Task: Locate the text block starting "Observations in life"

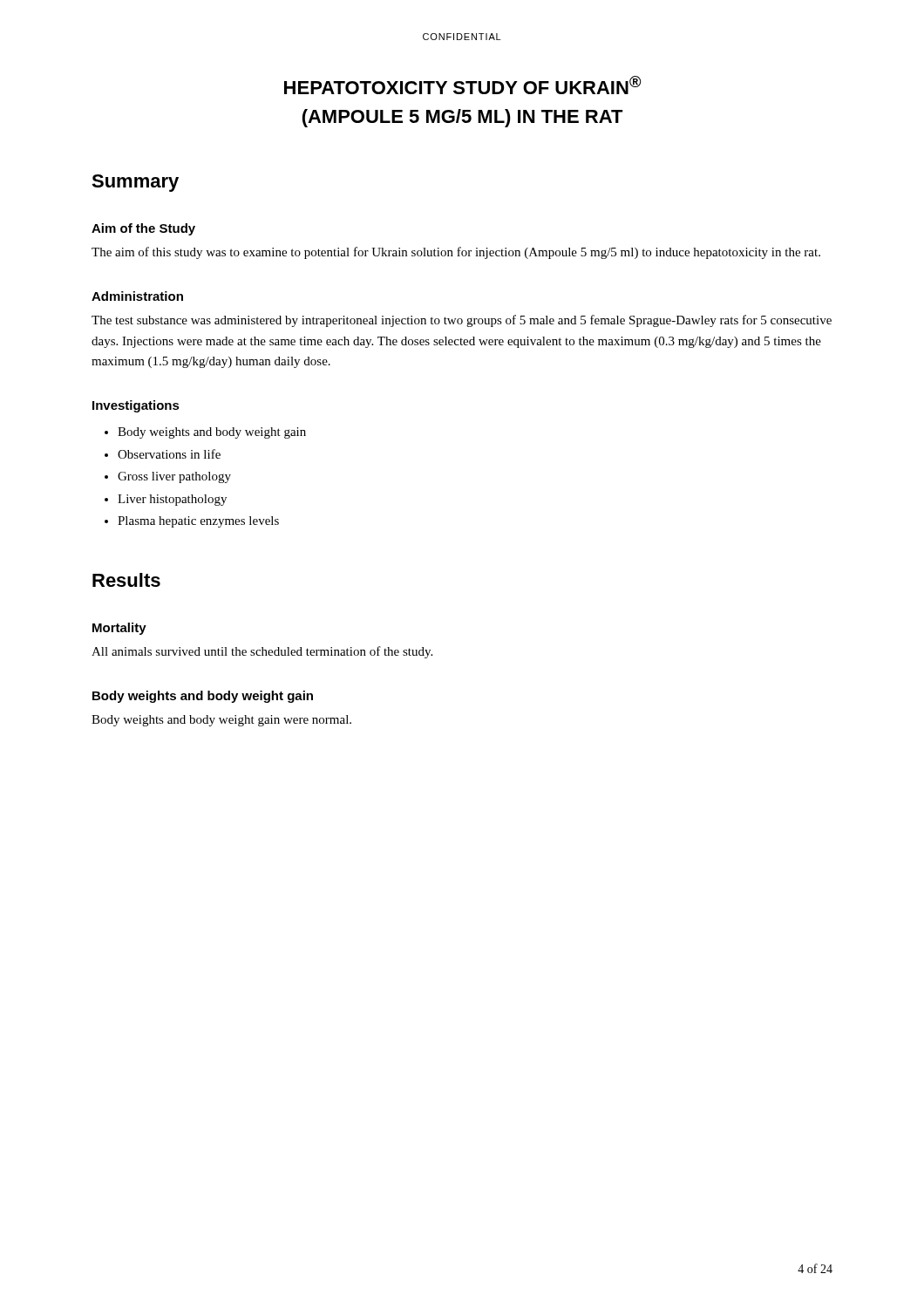Action: click(169, 454)
